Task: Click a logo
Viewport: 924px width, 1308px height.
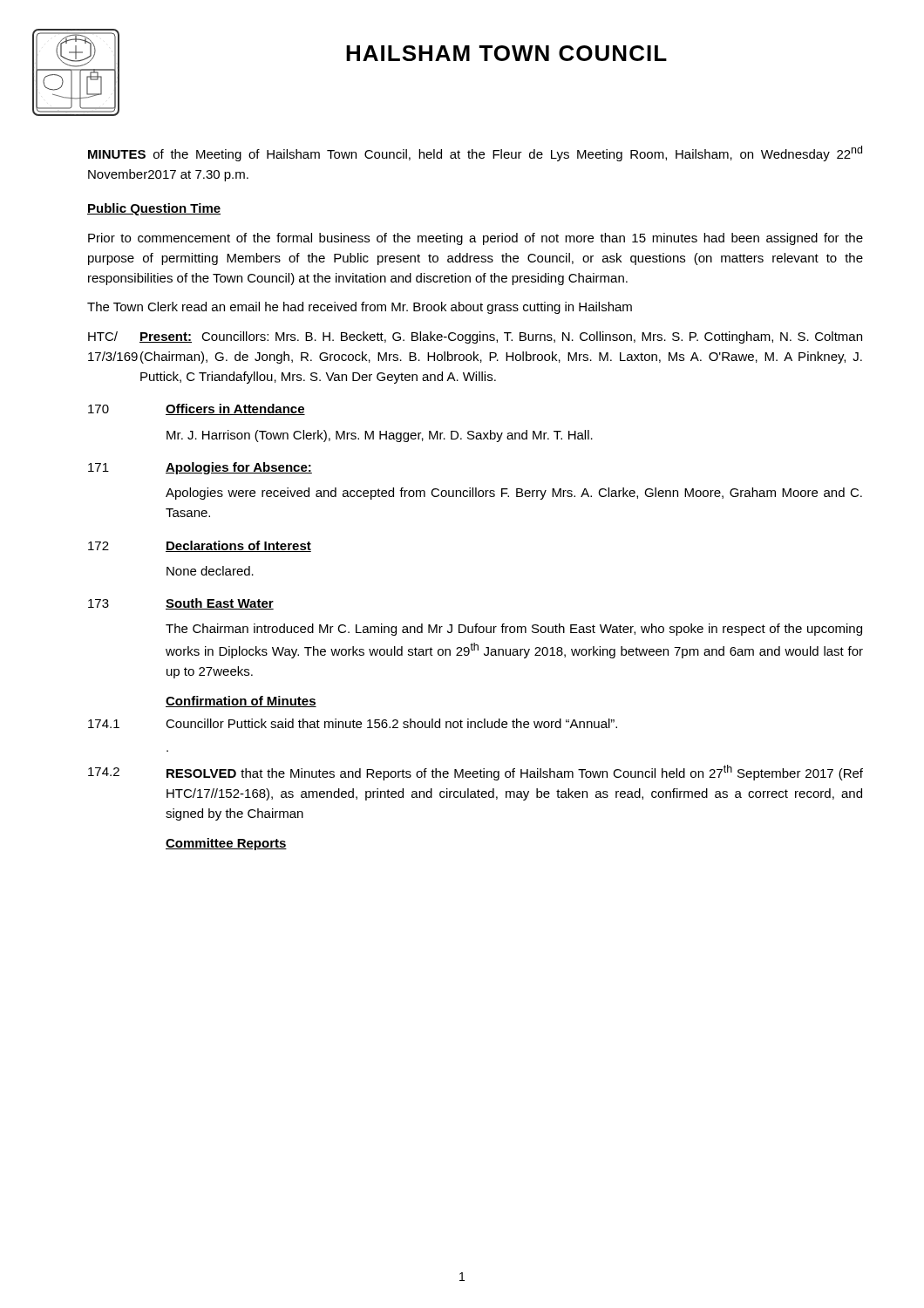Action: point(80,74)
